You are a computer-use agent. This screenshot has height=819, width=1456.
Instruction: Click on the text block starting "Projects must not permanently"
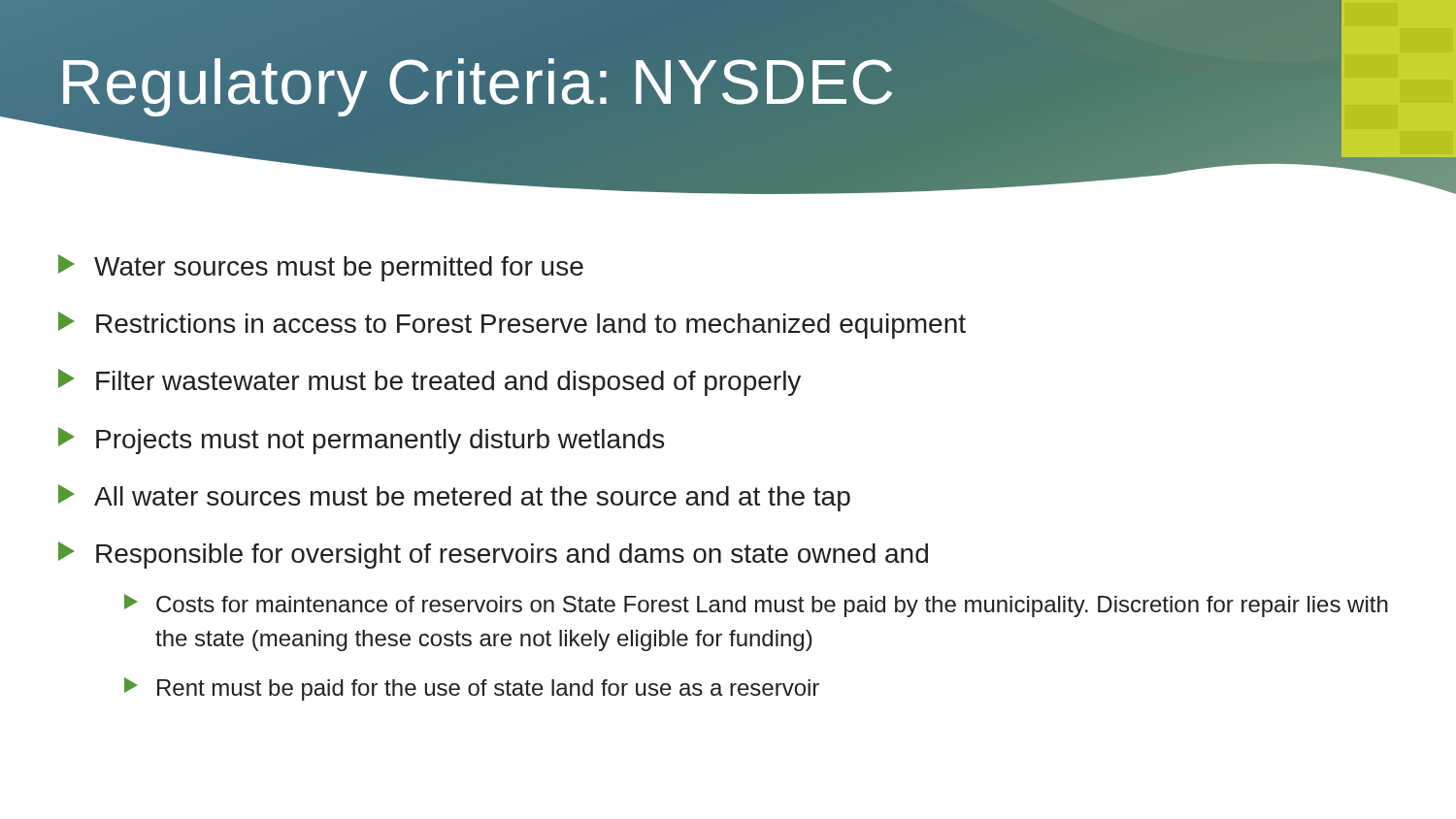pos(362,439)
